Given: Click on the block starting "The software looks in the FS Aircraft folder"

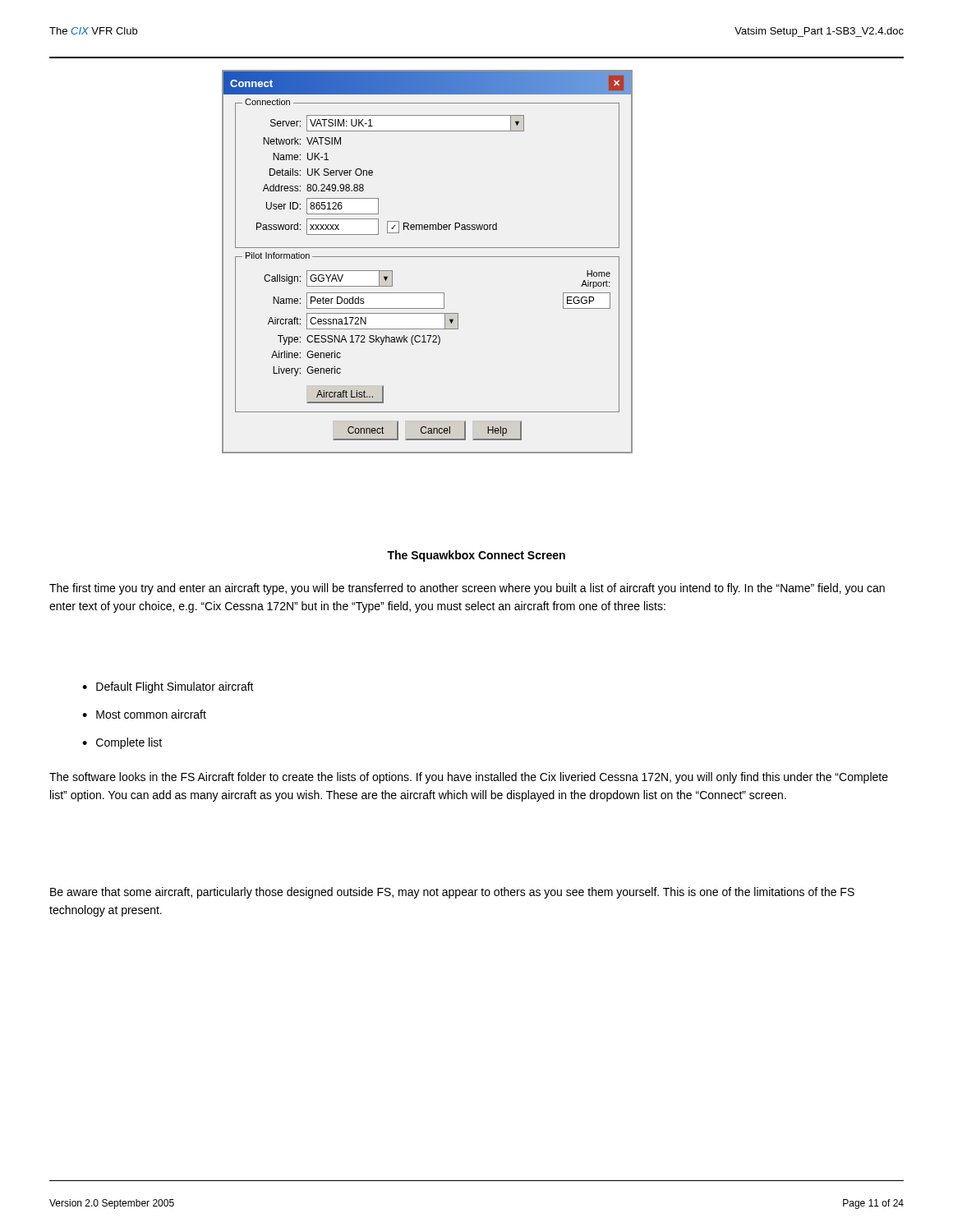Looking at the screenshot, I should coord(469,786).
